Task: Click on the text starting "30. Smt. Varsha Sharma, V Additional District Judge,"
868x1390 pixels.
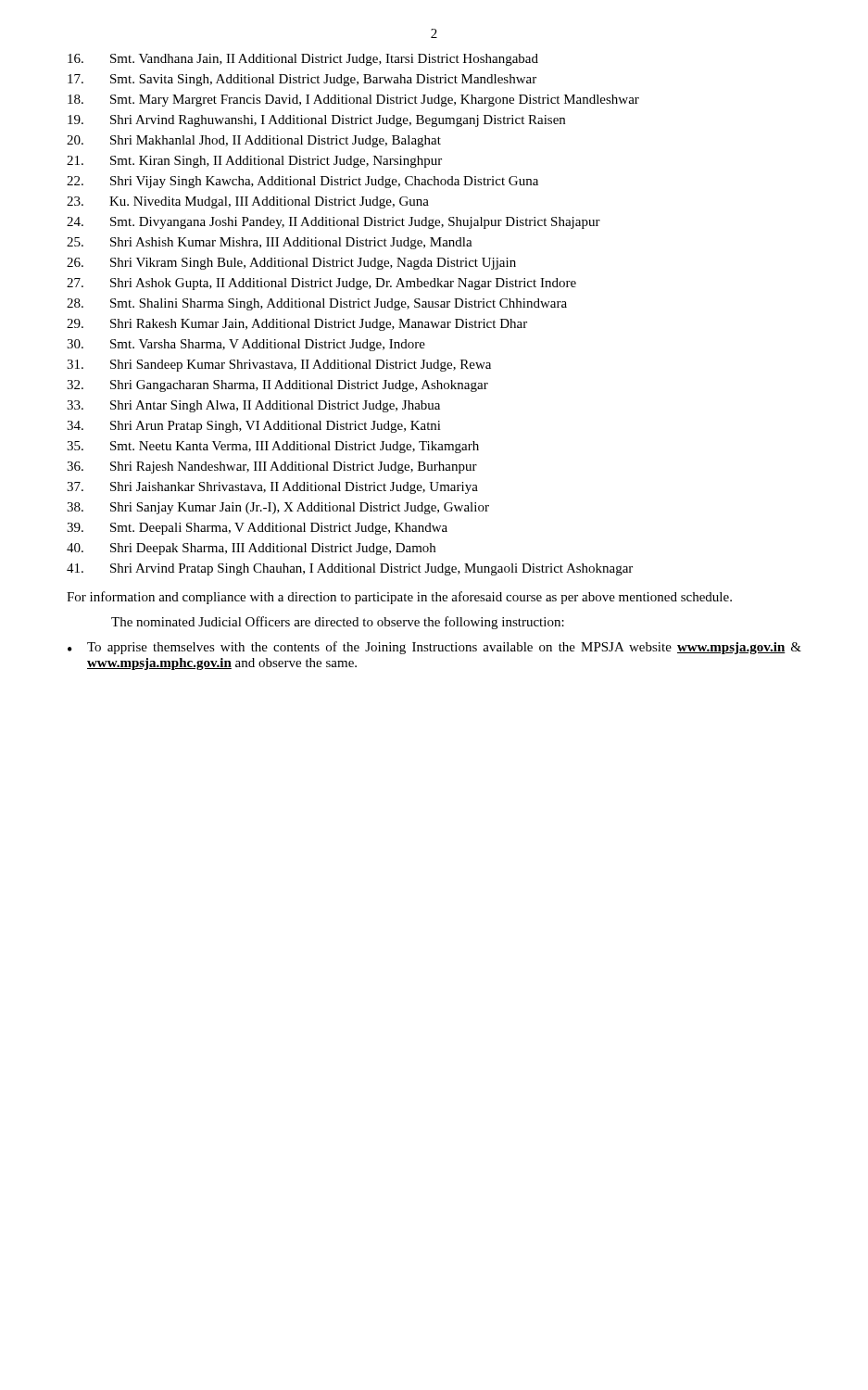Action: click(x=434, y=344)
